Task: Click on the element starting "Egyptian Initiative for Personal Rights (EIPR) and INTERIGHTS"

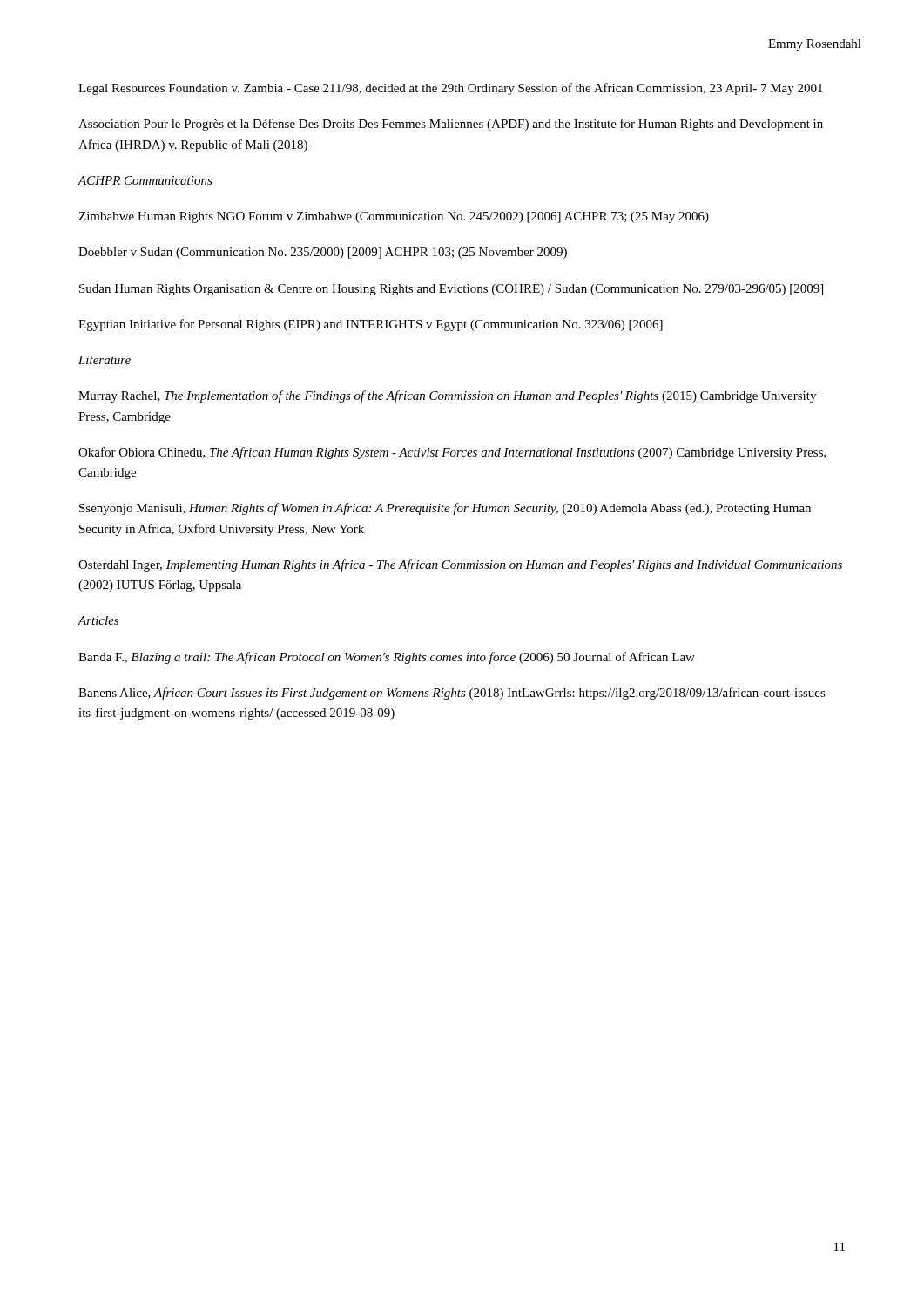Action: click(x=371, y=324)
